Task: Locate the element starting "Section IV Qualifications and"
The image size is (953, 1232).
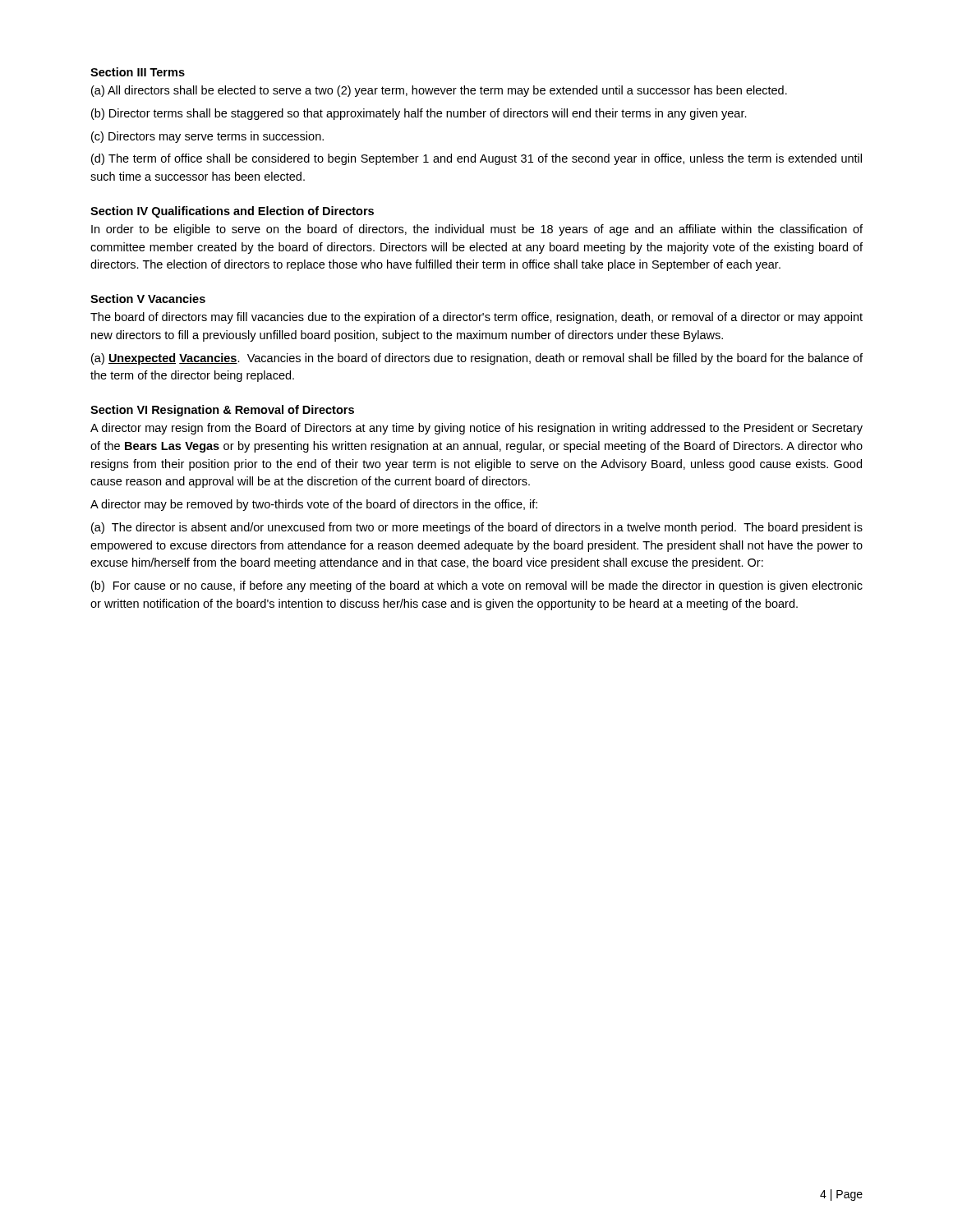Action: point(232,211)
